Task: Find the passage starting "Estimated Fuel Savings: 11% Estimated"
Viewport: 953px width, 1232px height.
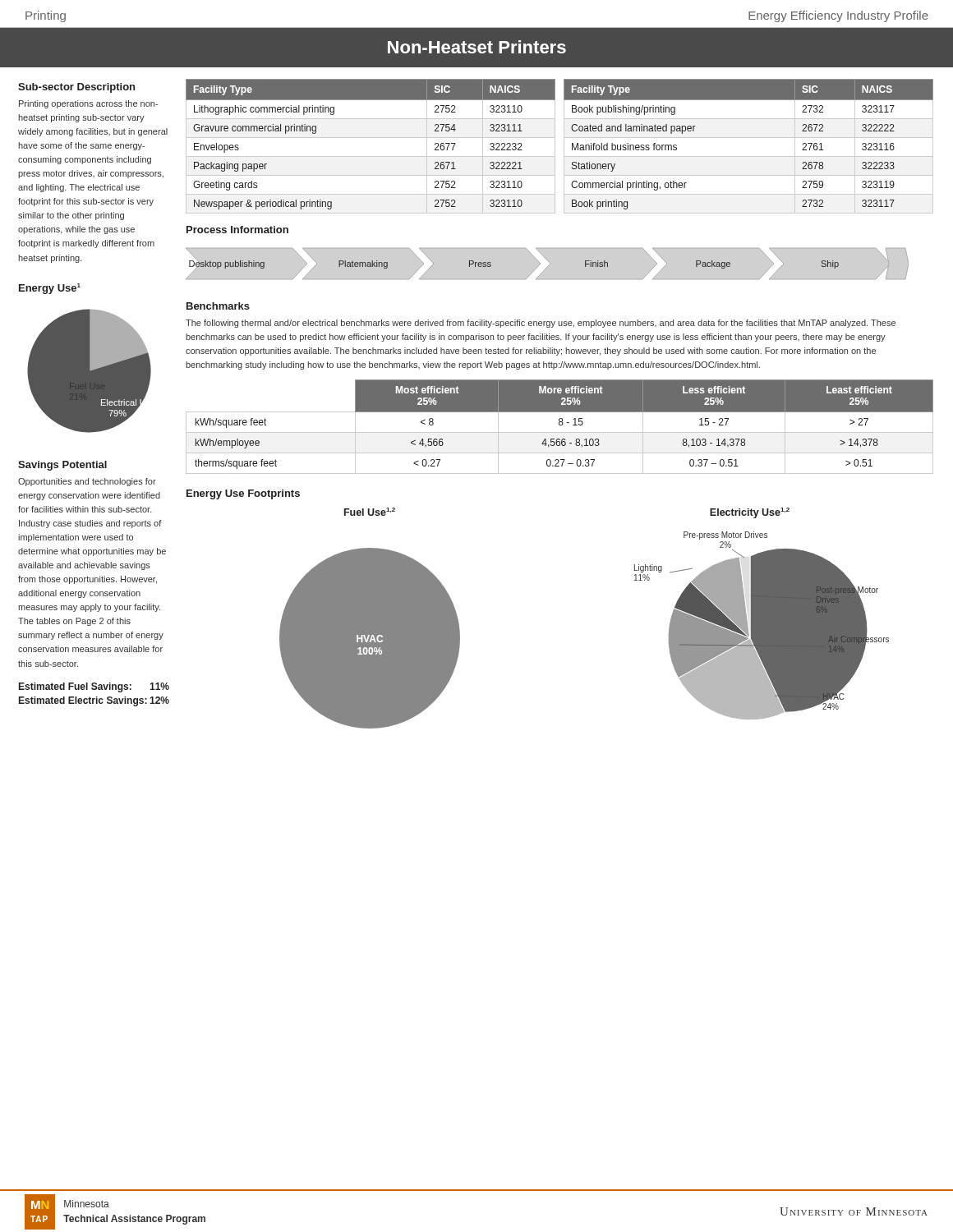Action: click(94, 693)
